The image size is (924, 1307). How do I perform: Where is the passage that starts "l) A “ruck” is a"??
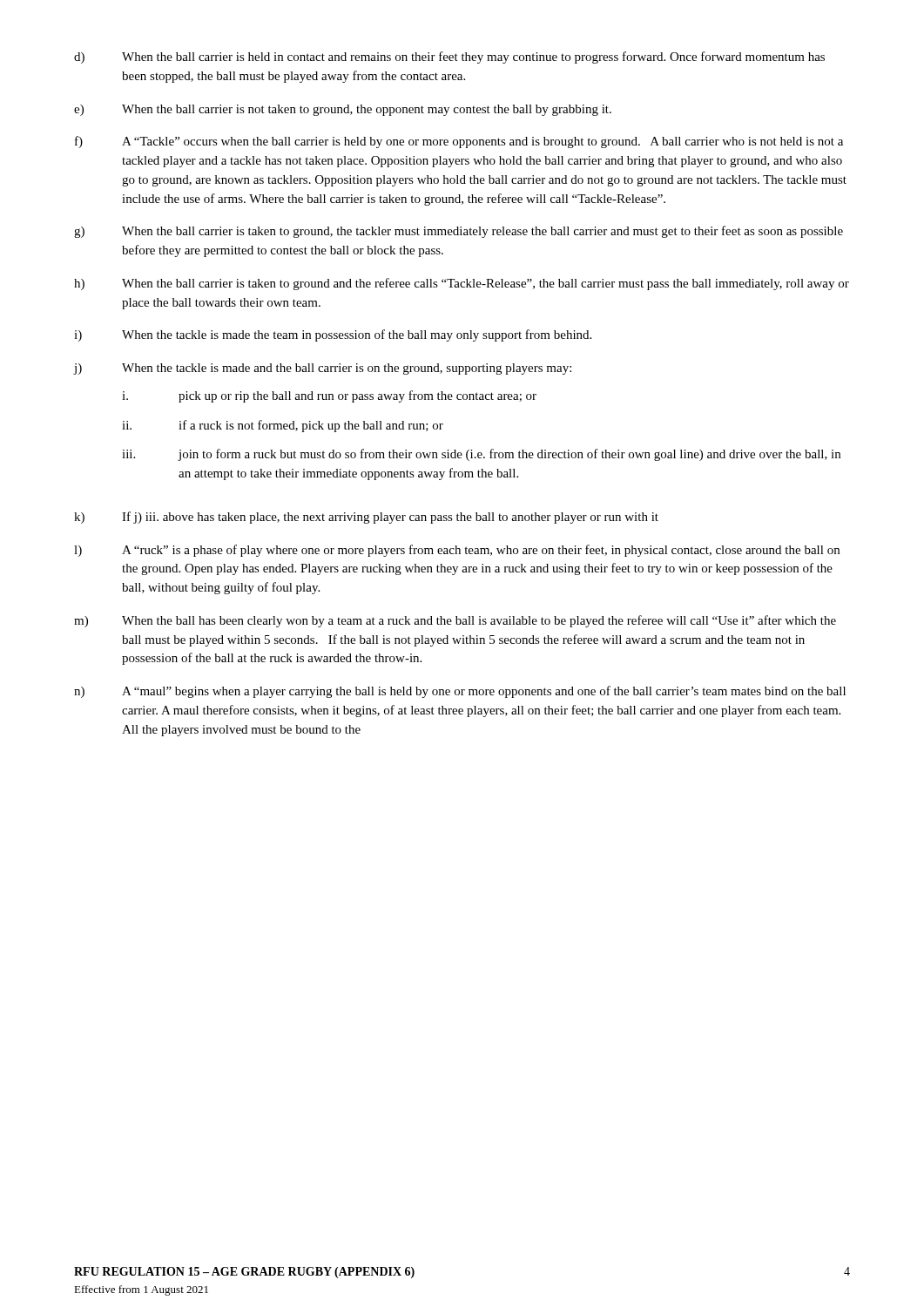coord(462,569)
